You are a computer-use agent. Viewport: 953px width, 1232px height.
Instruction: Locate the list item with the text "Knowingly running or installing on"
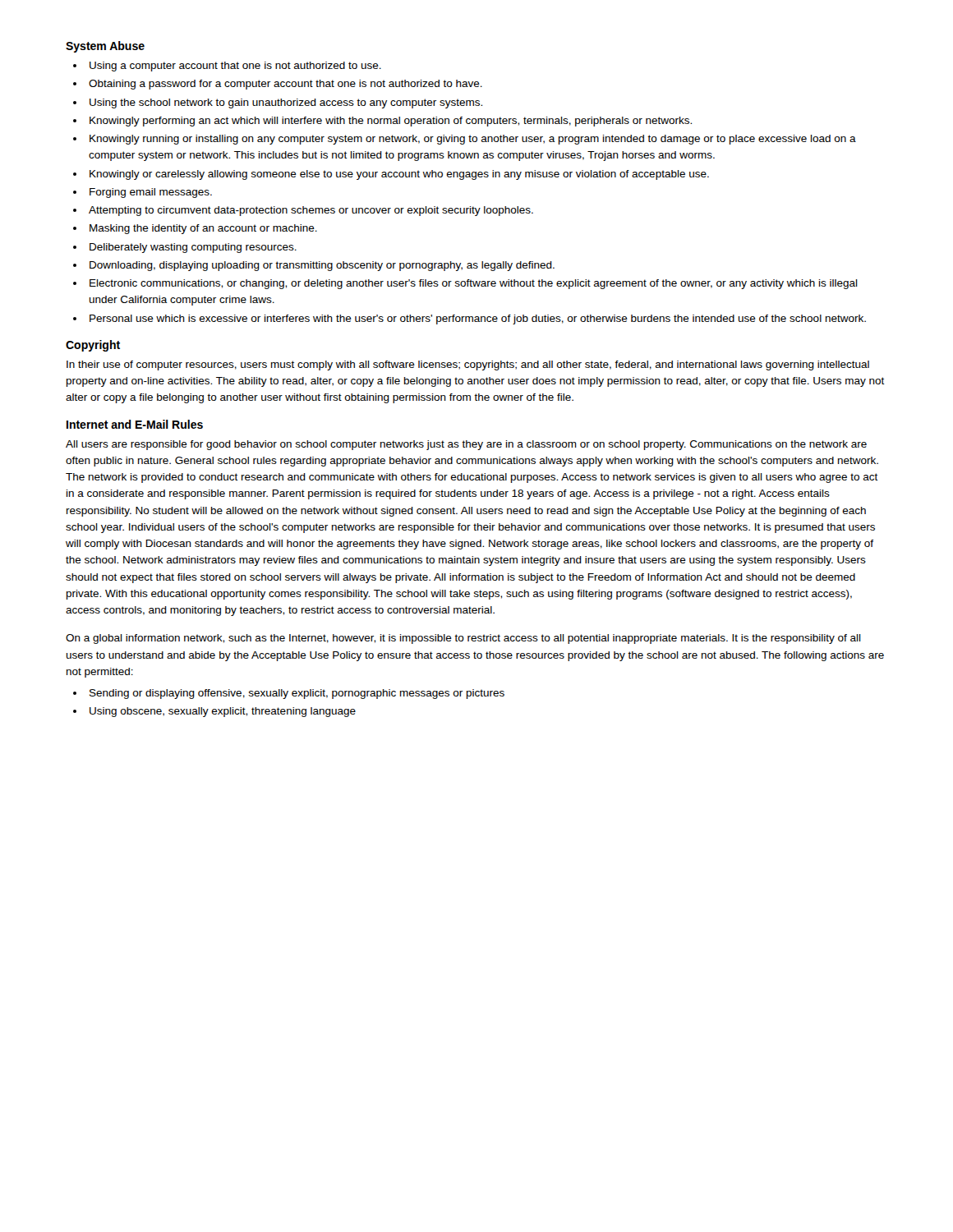472,147
